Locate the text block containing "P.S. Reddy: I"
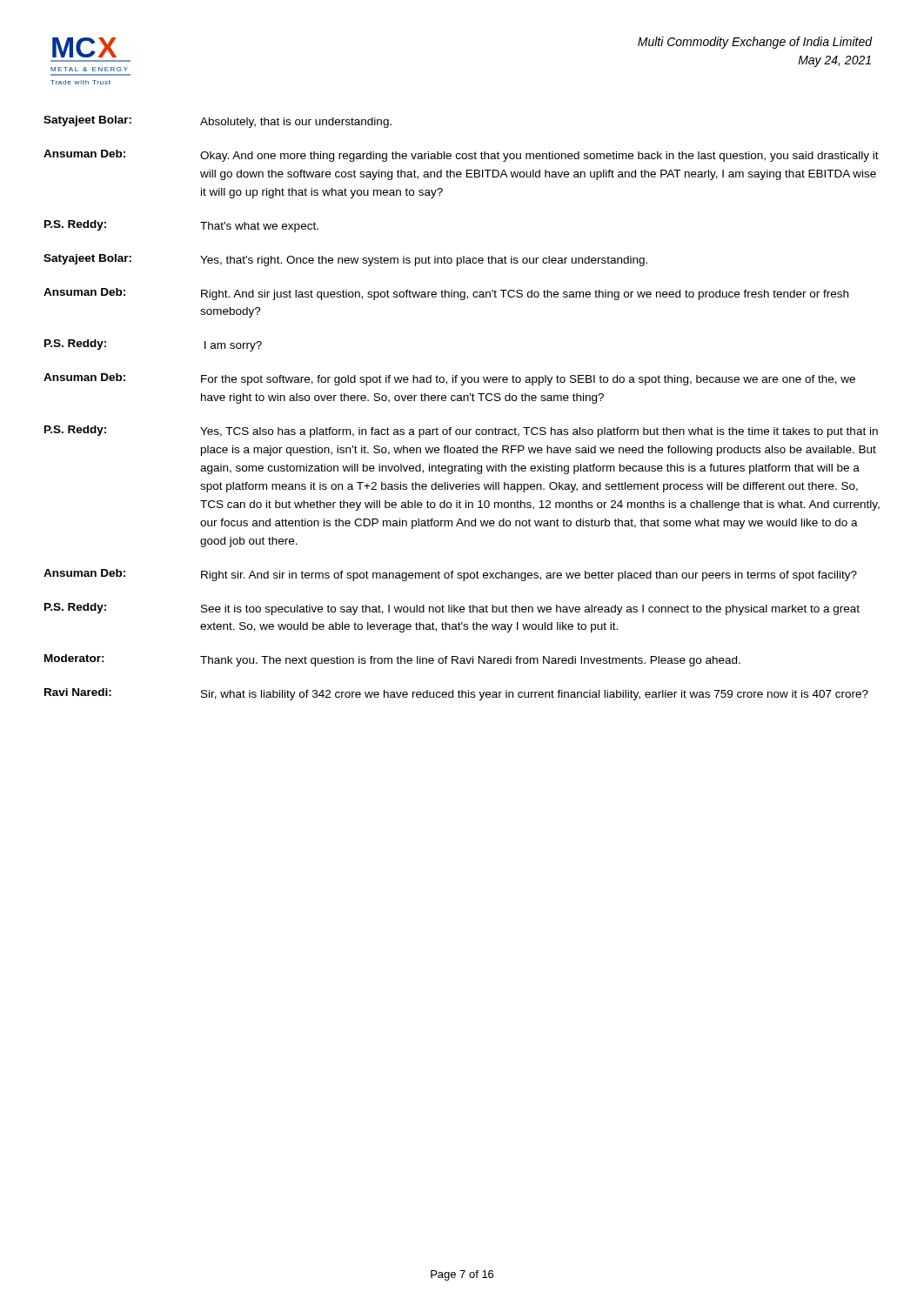The height and width of the screenshot is (1305, 924). (78, 345)
